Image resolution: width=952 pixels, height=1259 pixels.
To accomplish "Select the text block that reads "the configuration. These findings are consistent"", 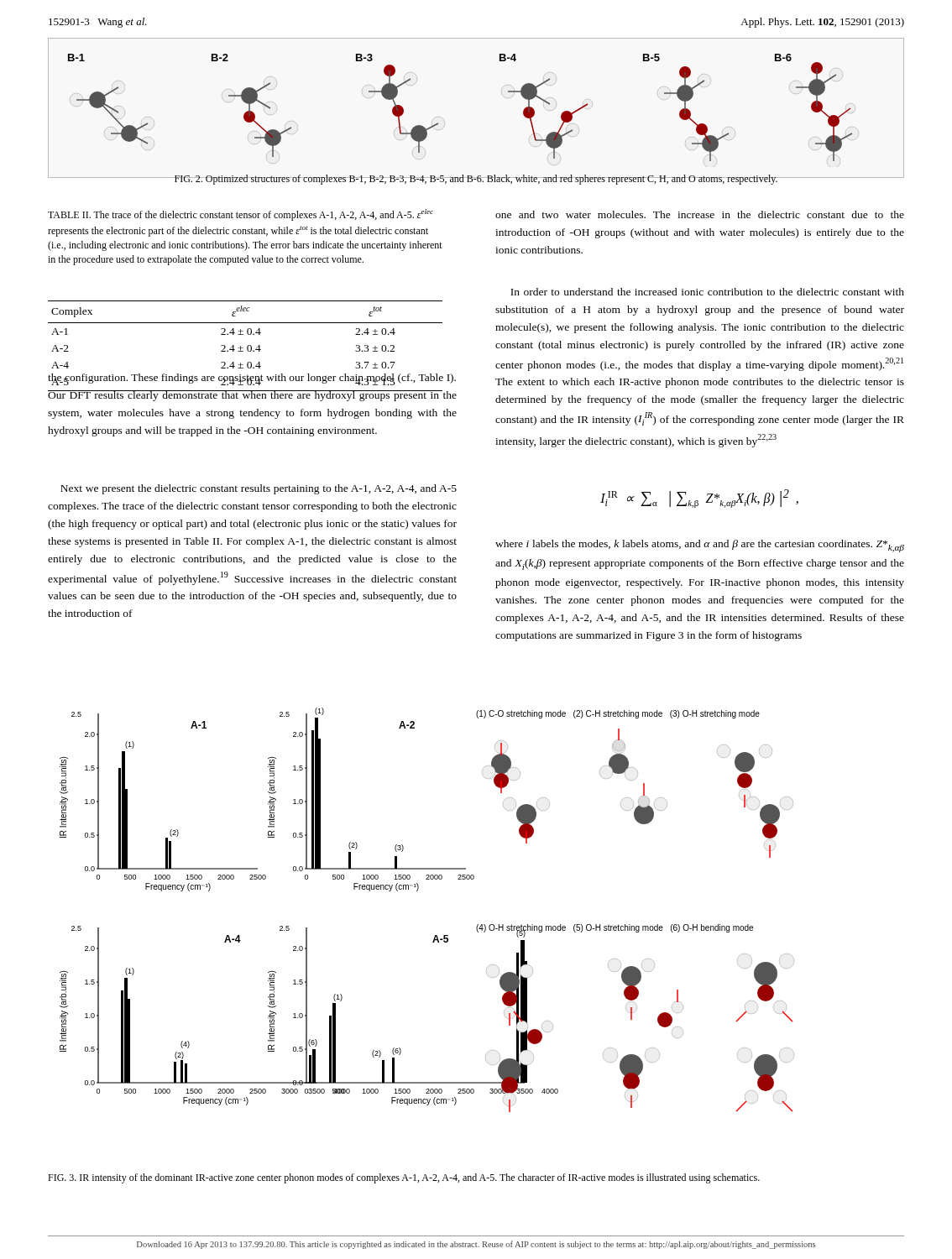I will [x=252, y=404].
